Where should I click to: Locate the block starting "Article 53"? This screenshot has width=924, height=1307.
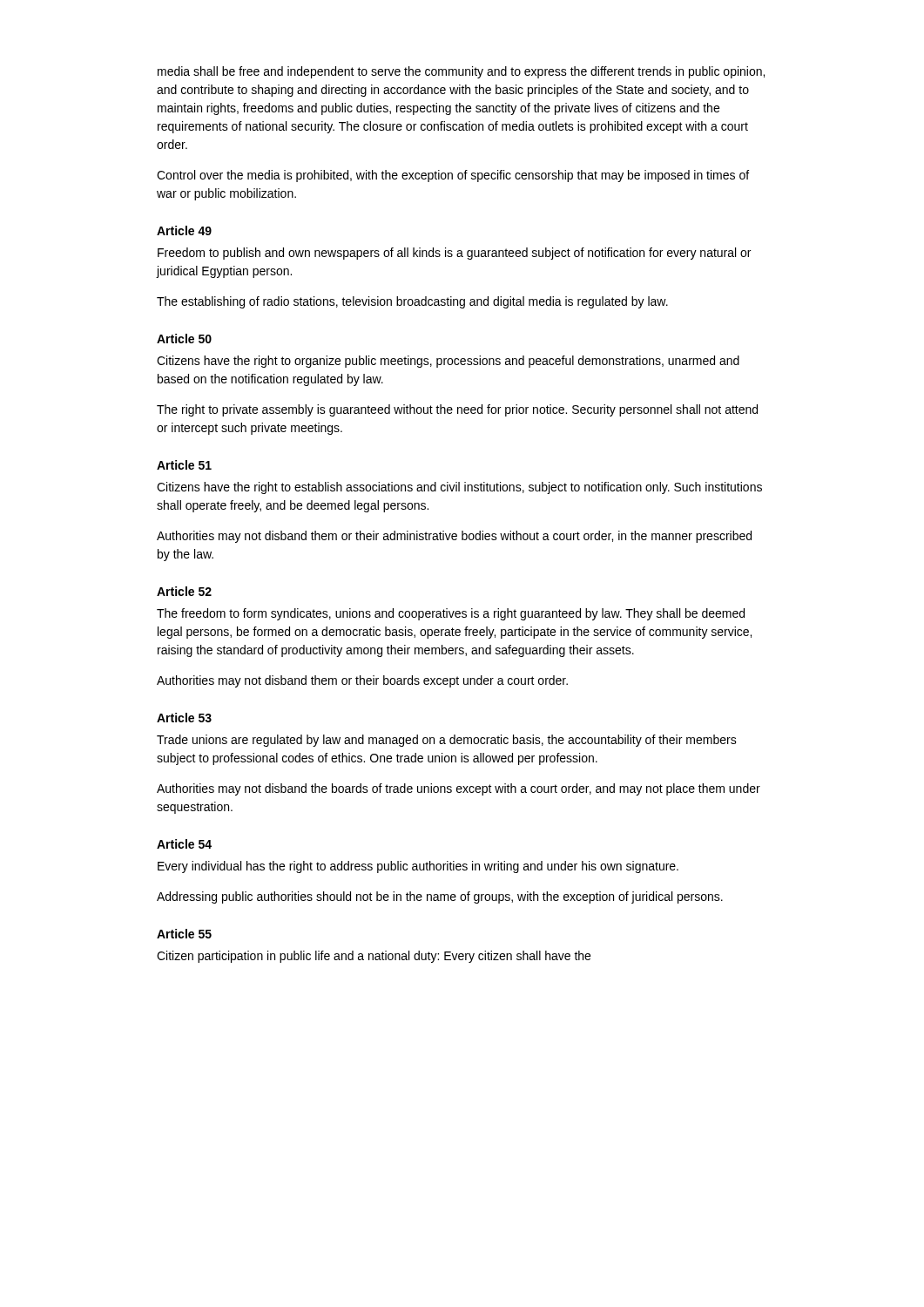coord(184,718)
